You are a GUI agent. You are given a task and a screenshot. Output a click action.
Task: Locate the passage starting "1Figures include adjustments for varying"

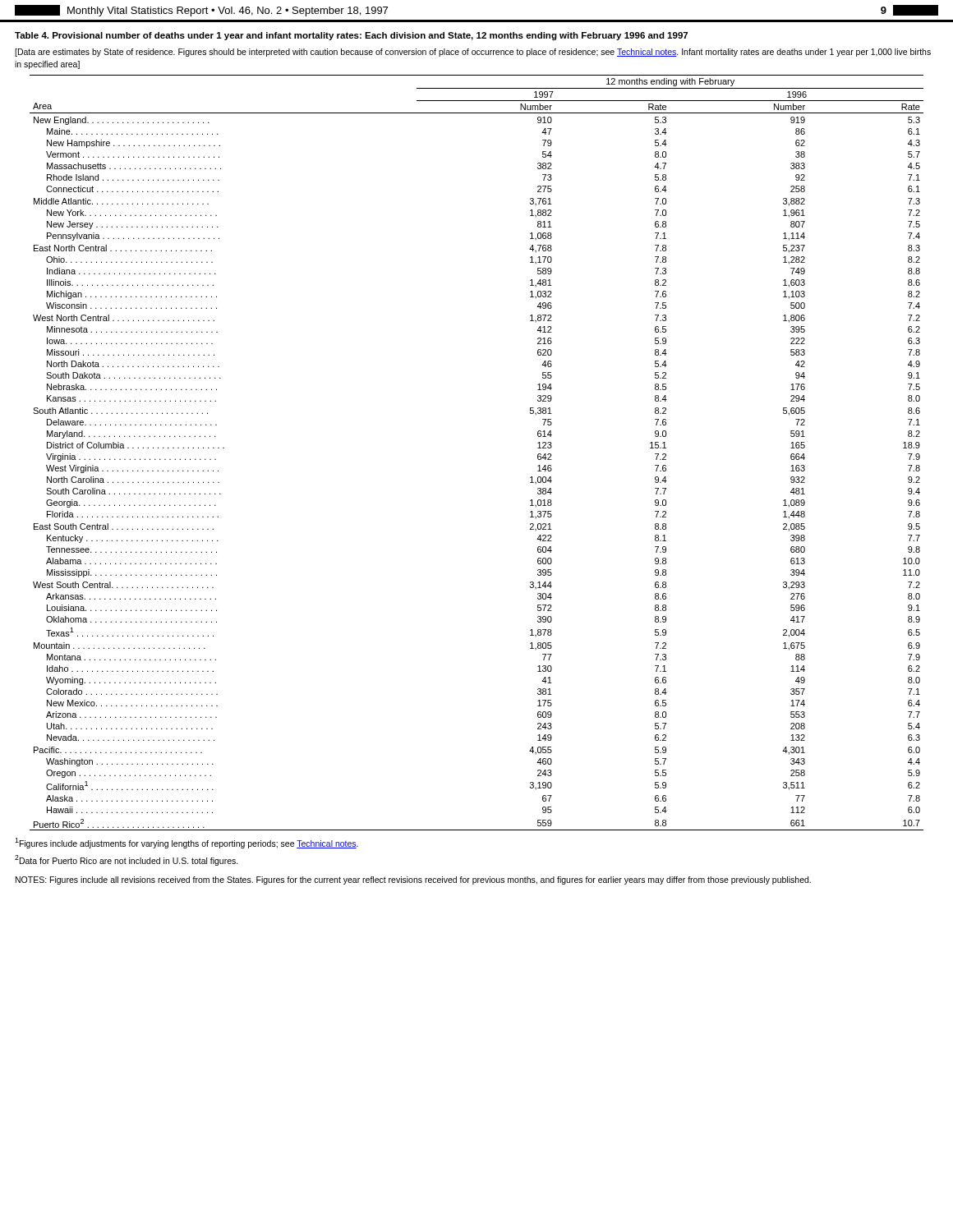pyautogui.click(x=187, y=842)
